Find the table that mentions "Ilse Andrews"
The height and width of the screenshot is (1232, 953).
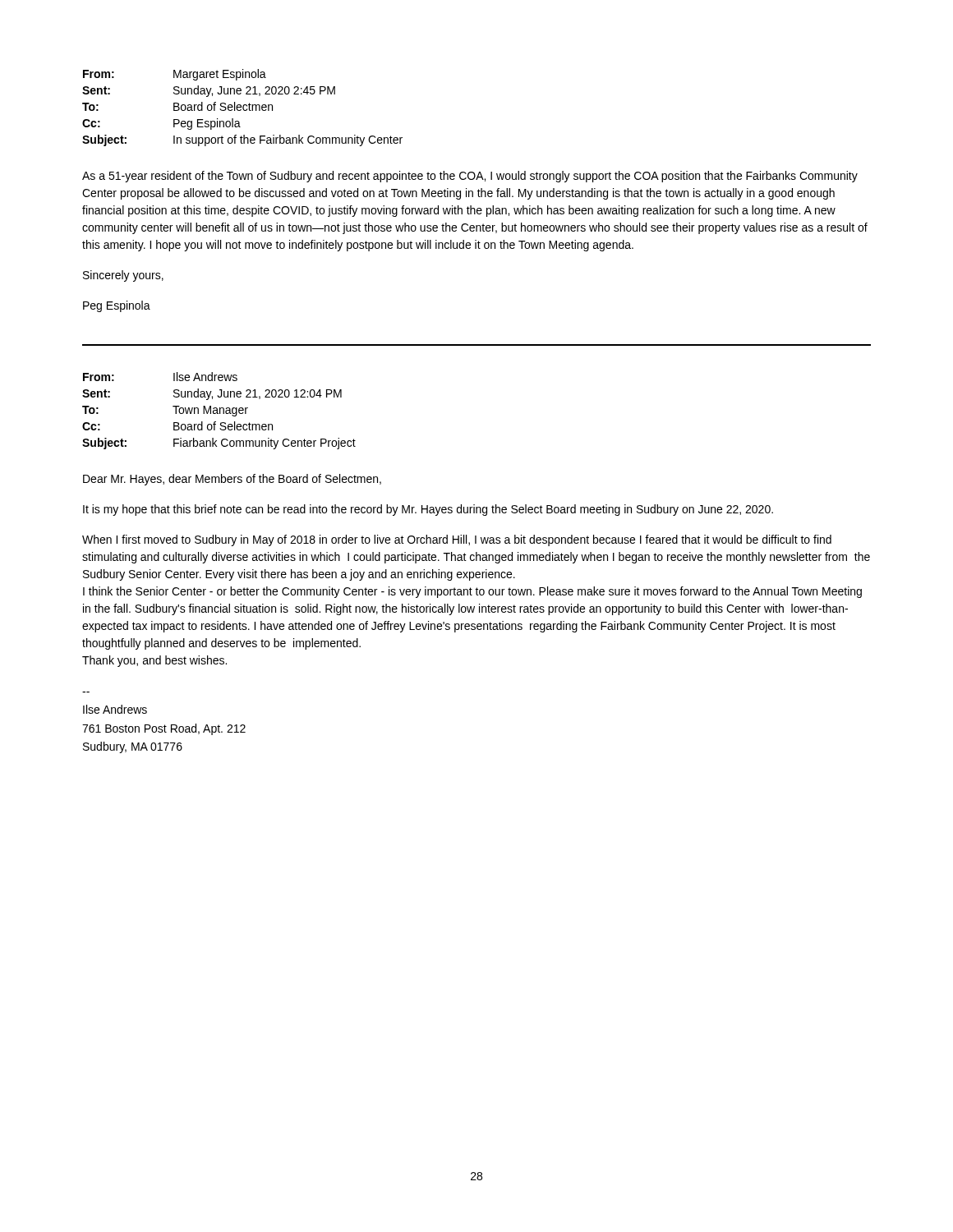pos(476,410)
